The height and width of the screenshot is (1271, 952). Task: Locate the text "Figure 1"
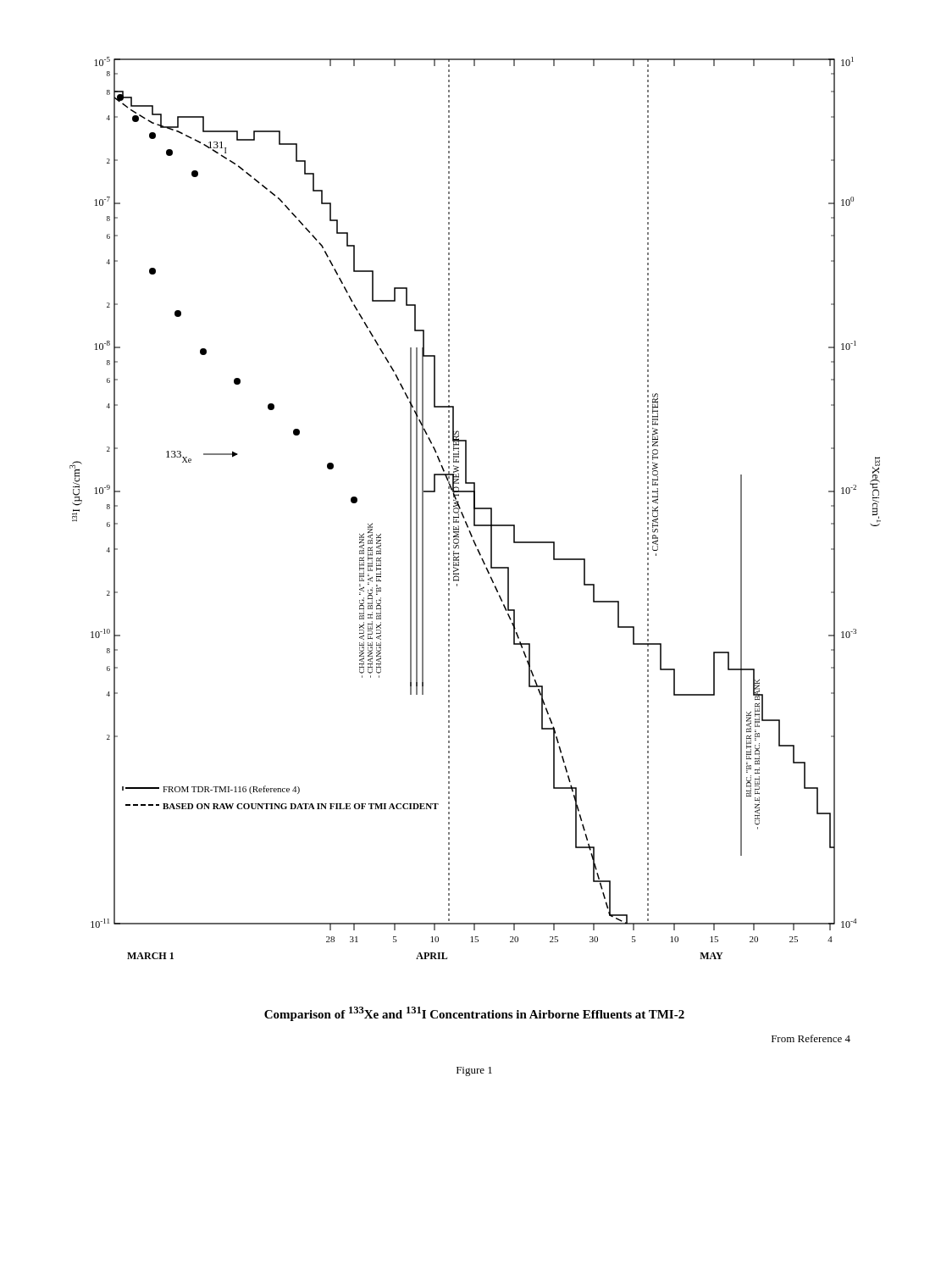(474, 1070)
